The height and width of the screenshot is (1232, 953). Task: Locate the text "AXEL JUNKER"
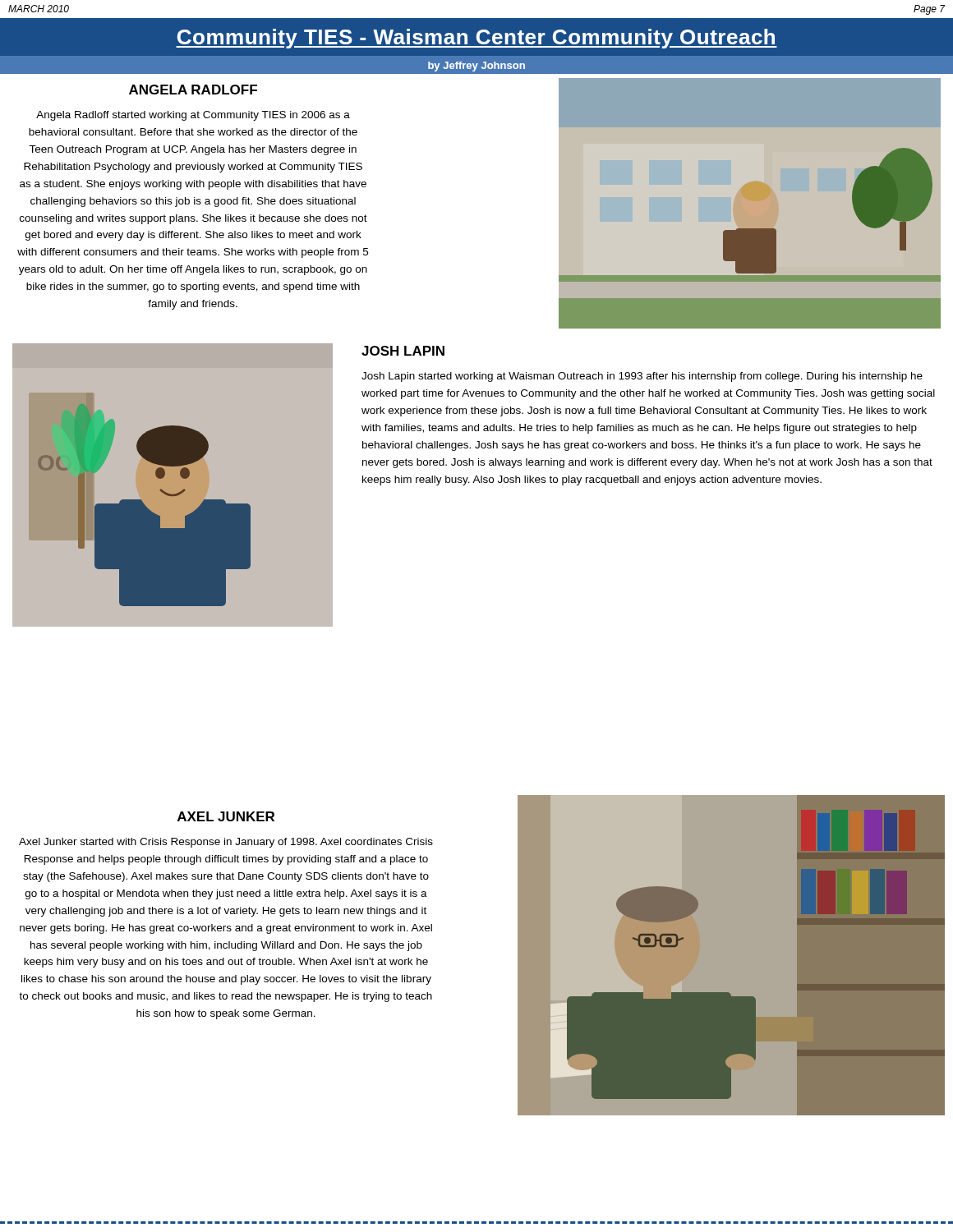pos(226,817)
